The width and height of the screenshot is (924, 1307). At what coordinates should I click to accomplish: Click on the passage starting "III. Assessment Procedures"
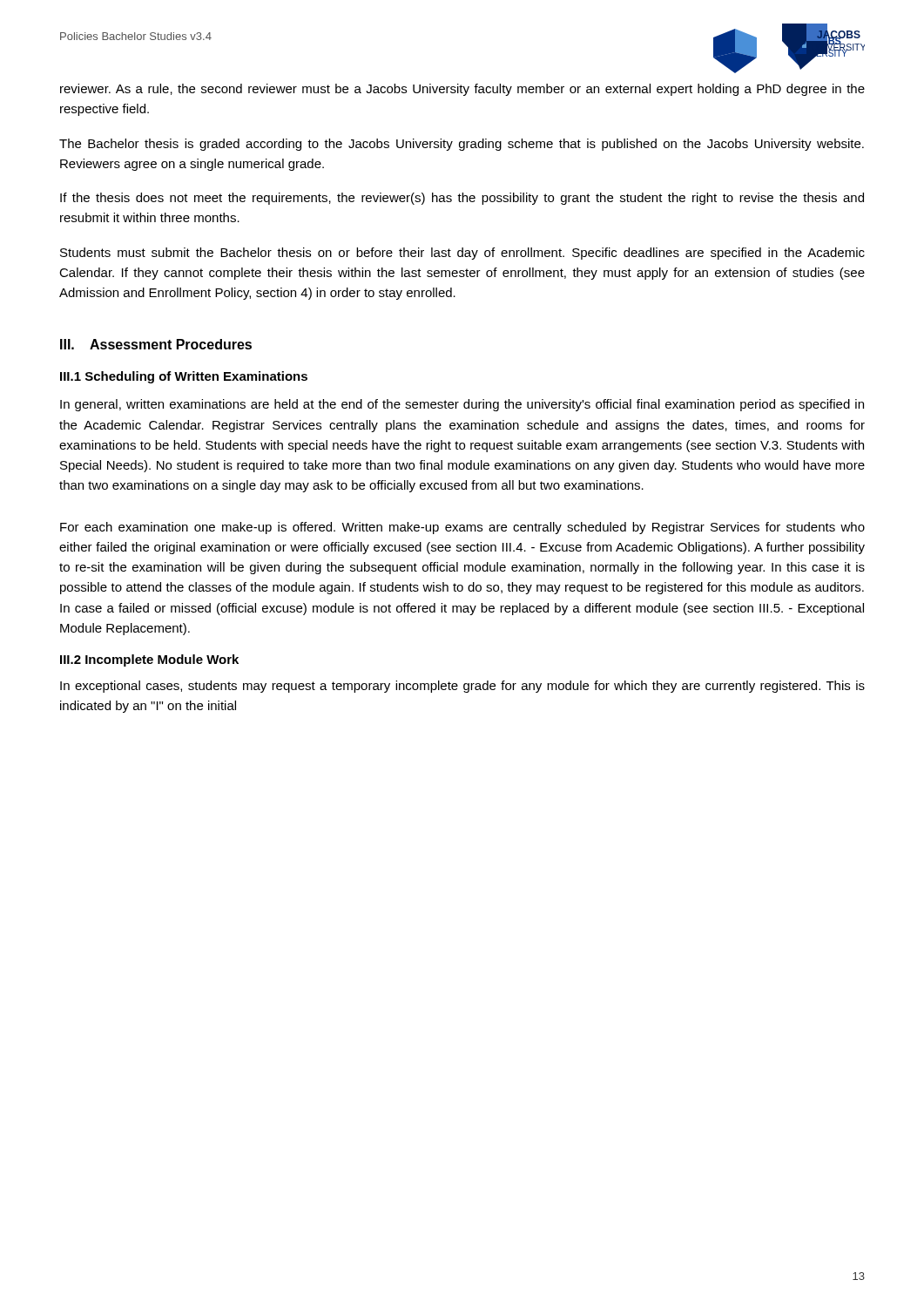156,345
